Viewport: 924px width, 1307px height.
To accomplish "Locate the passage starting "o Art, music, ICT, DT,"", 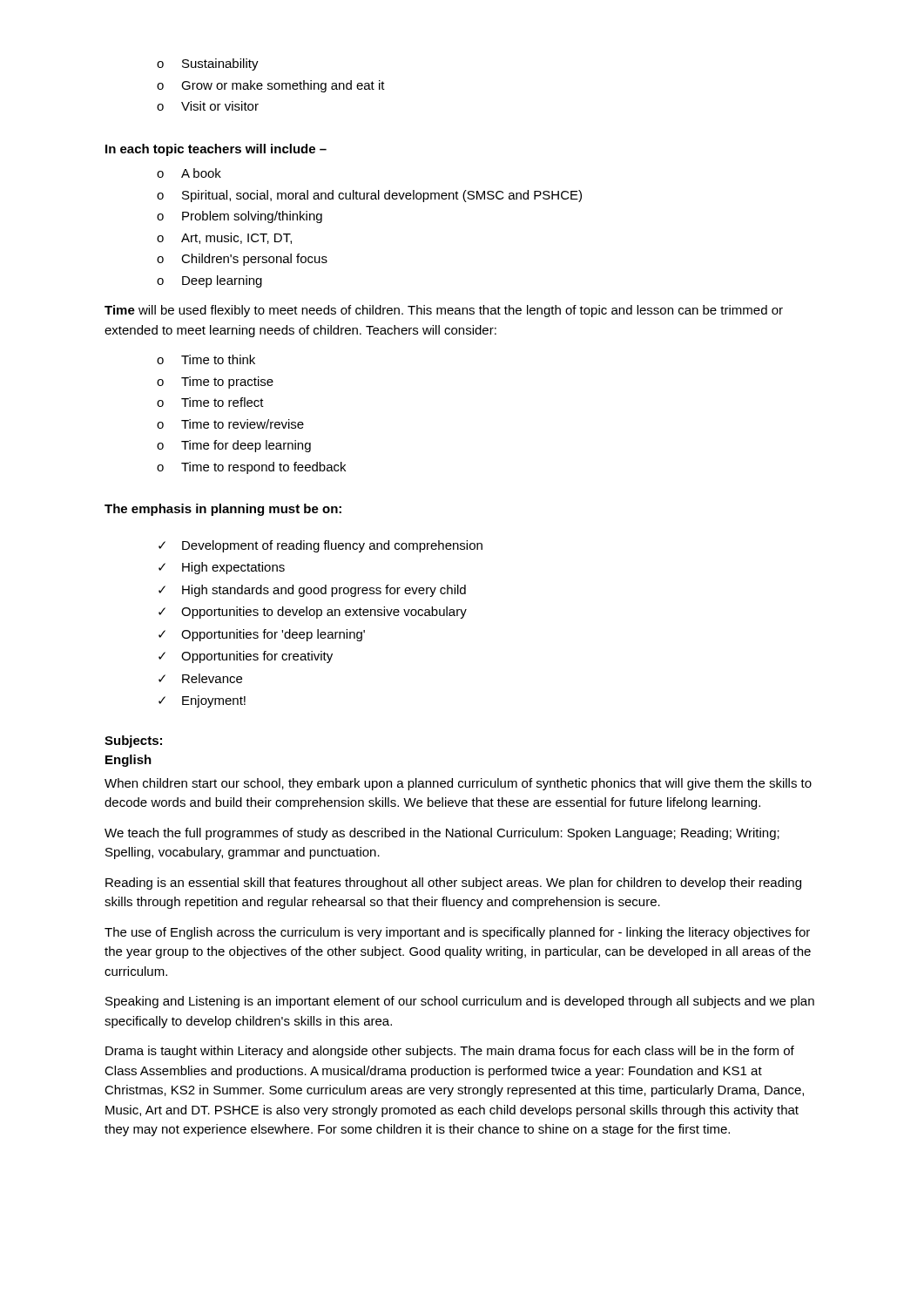I will (x=225, y=238).
